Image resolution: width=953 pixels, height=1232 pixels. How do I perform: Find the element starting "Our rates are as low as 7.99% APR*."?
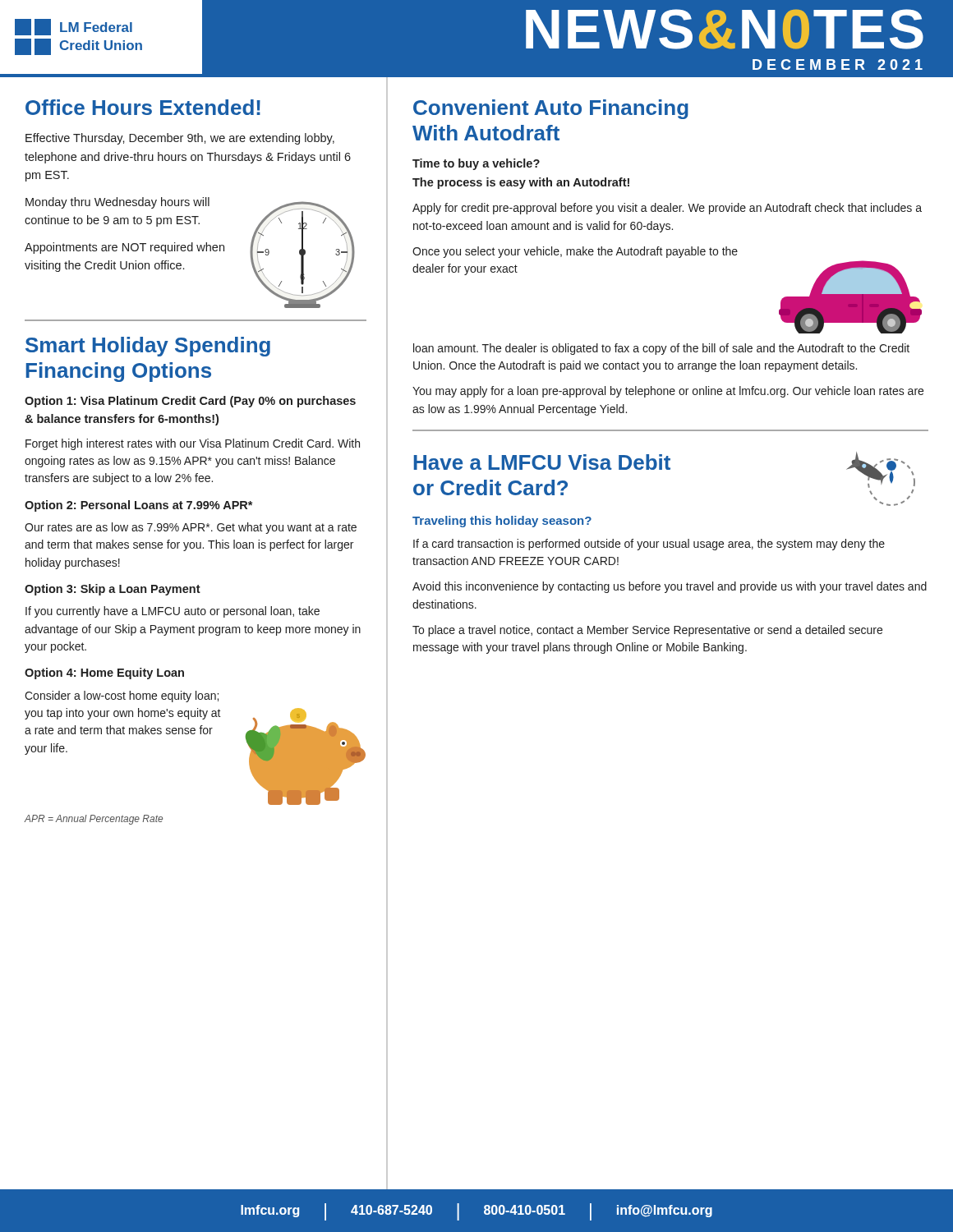pyautogui.click(x=191, y=545)
